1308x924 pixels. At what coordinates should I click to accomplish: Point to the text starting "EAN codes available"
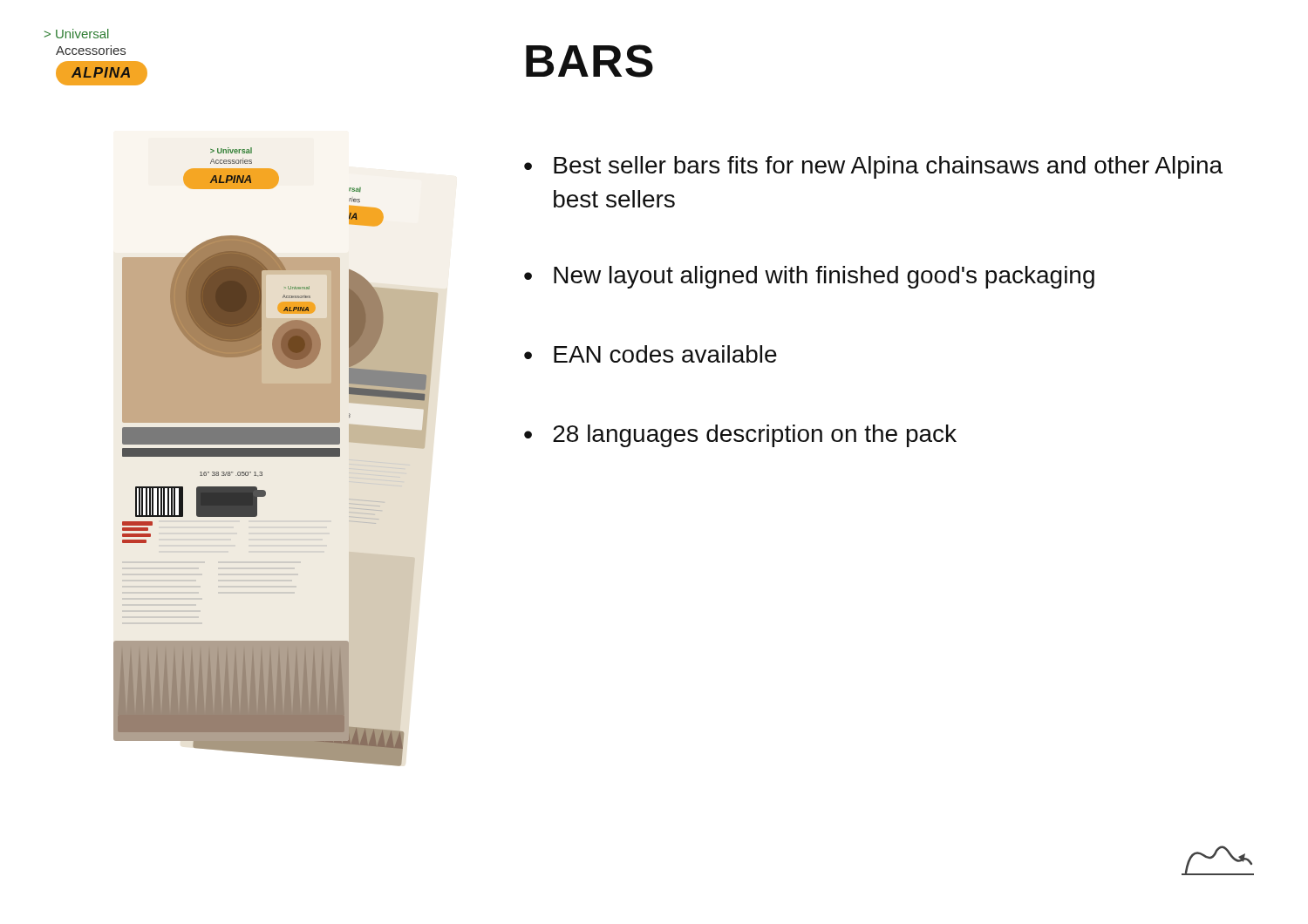665,354
